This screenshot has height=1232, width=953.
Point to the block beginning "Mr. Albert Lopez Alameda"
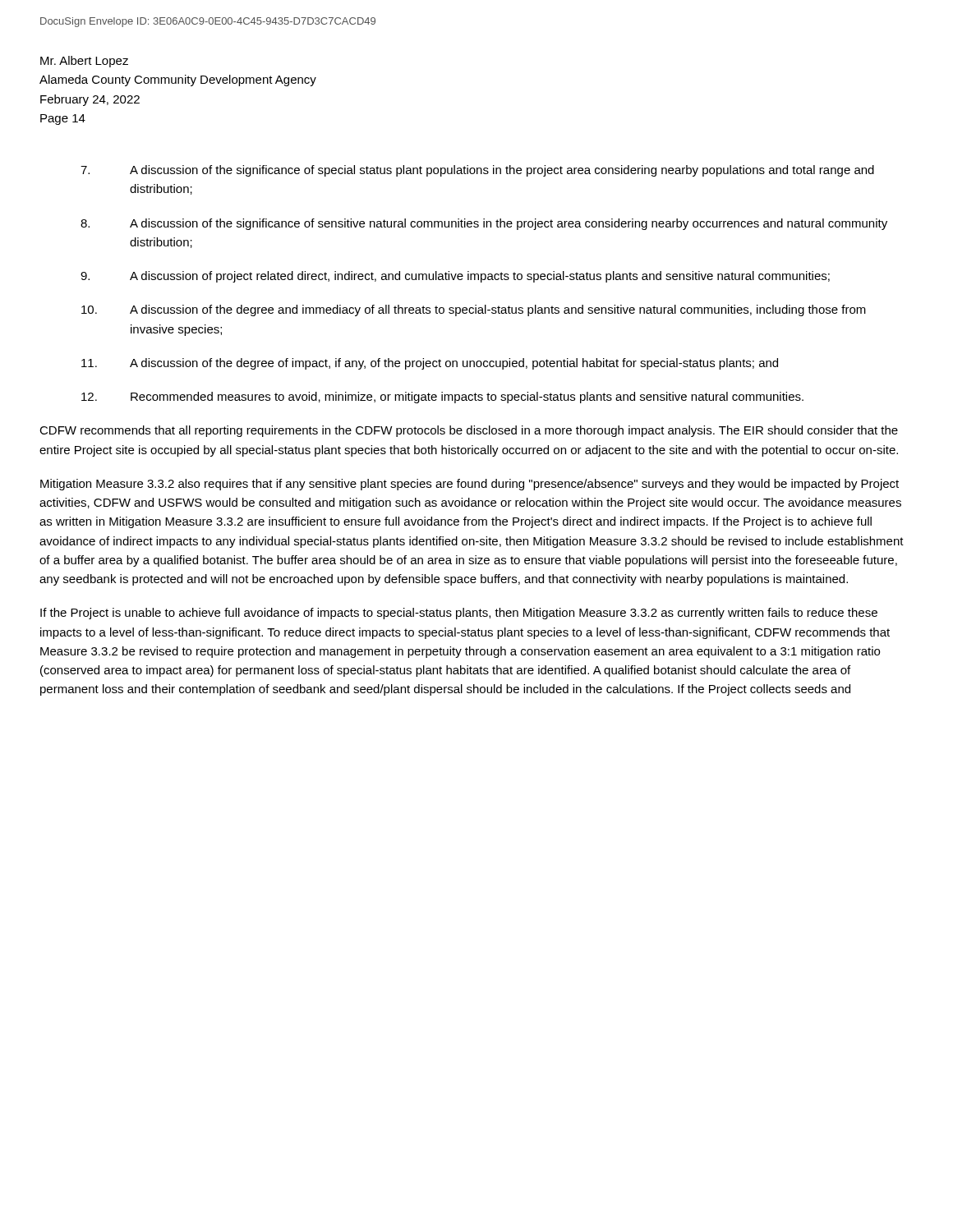(178, 89)
